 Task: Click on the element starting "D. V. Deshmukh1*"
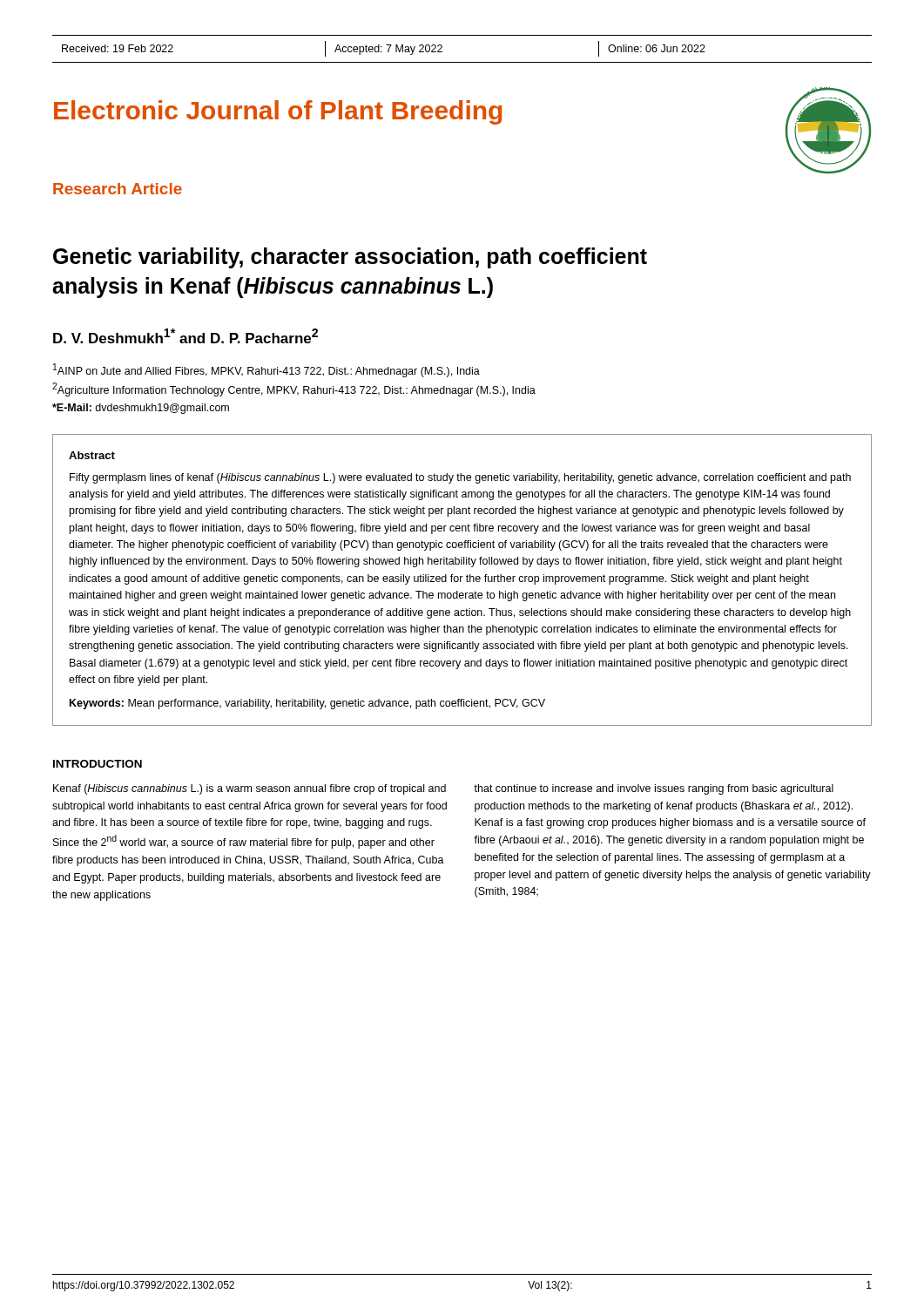(185, 336)
